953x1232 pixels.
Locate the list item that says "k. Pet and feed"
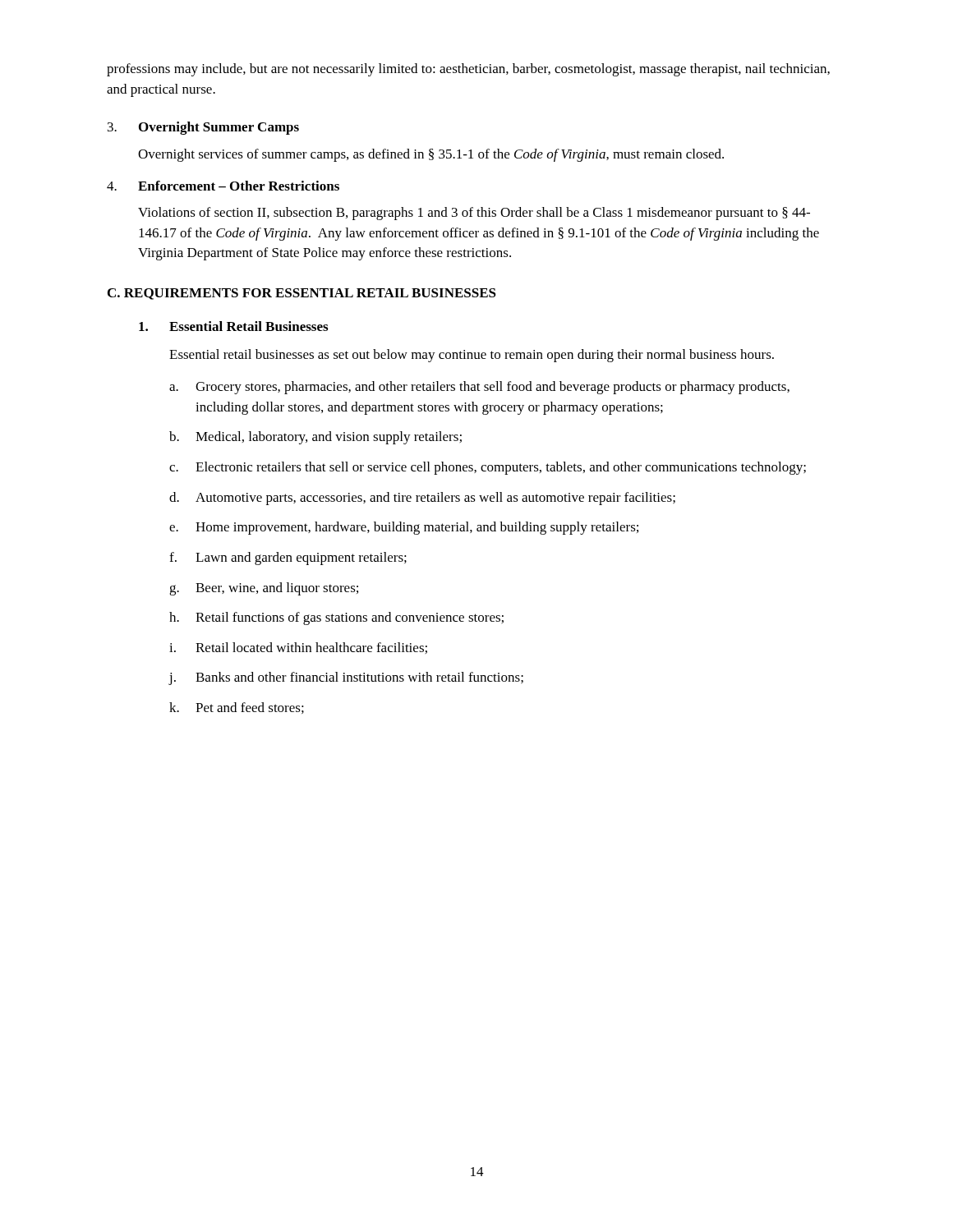(x=237, y=708)
